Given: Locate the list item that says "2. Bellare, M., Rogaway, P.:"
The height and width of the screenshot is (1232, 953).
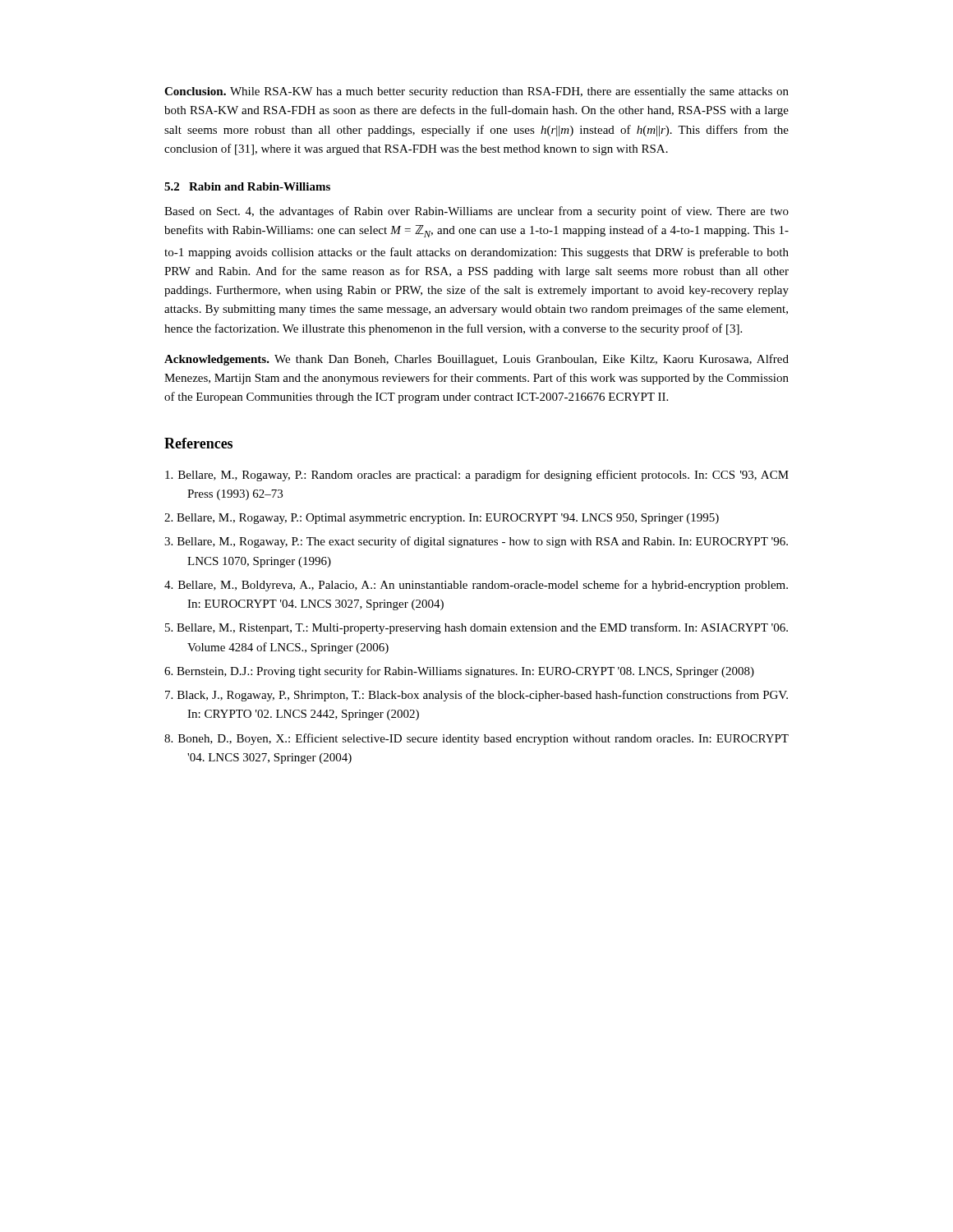Looking at the screenshot, I should pyautogui.click(x=442, y=518).
